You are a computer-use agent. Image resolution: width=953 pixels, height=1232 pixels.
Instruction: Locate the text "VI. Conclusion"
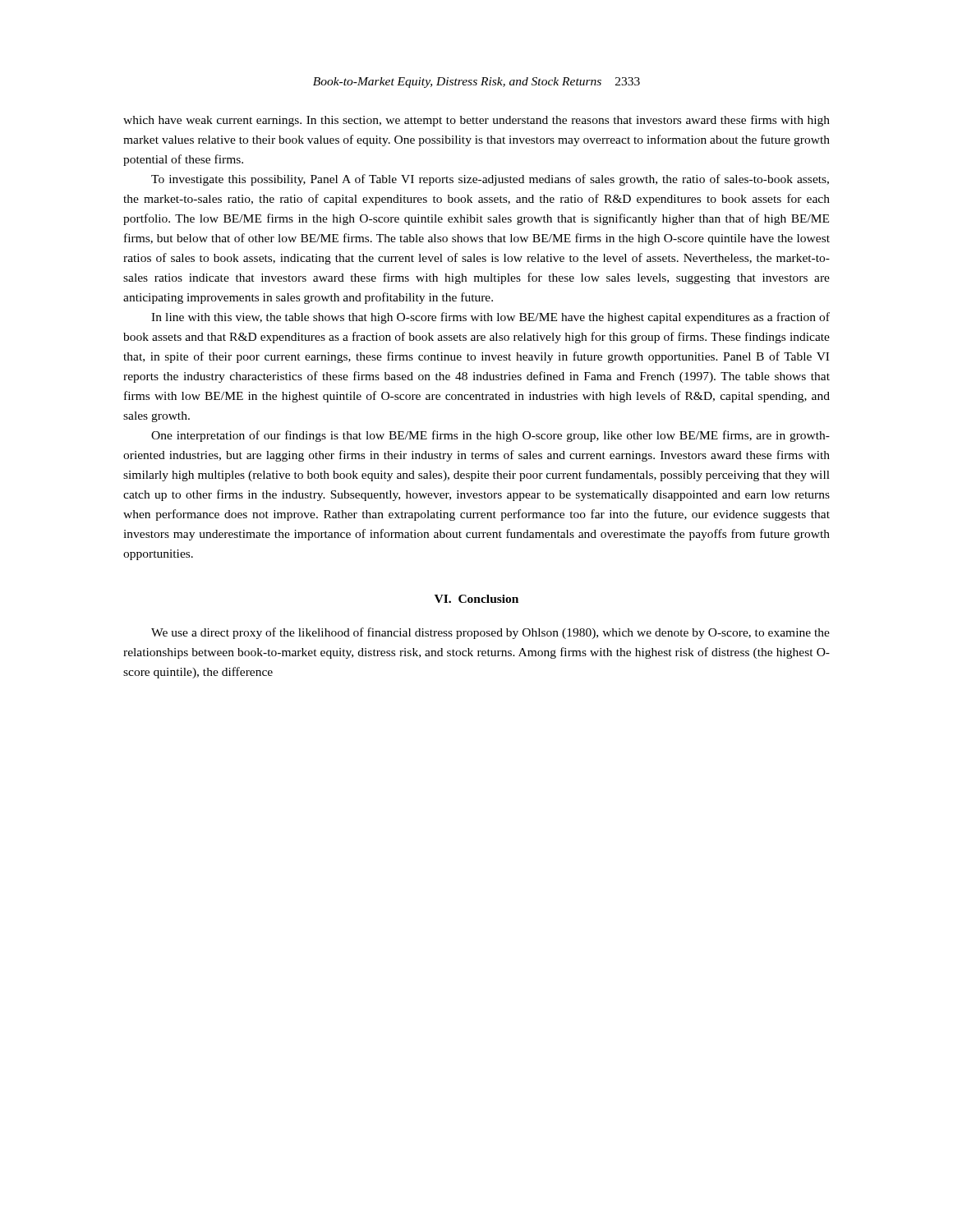tap(476, 599)
